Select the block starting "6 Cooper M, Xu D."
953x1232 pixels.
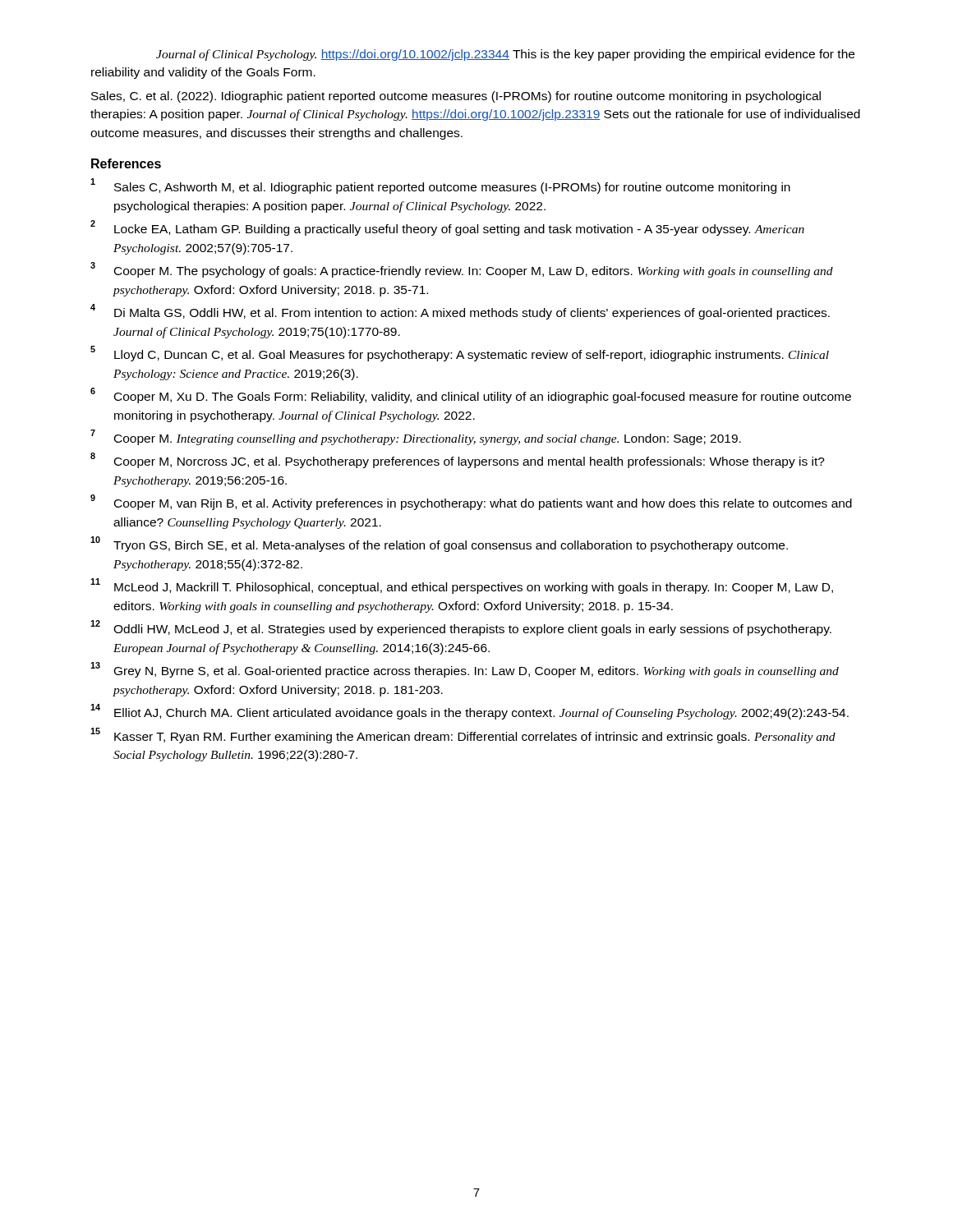476,406
